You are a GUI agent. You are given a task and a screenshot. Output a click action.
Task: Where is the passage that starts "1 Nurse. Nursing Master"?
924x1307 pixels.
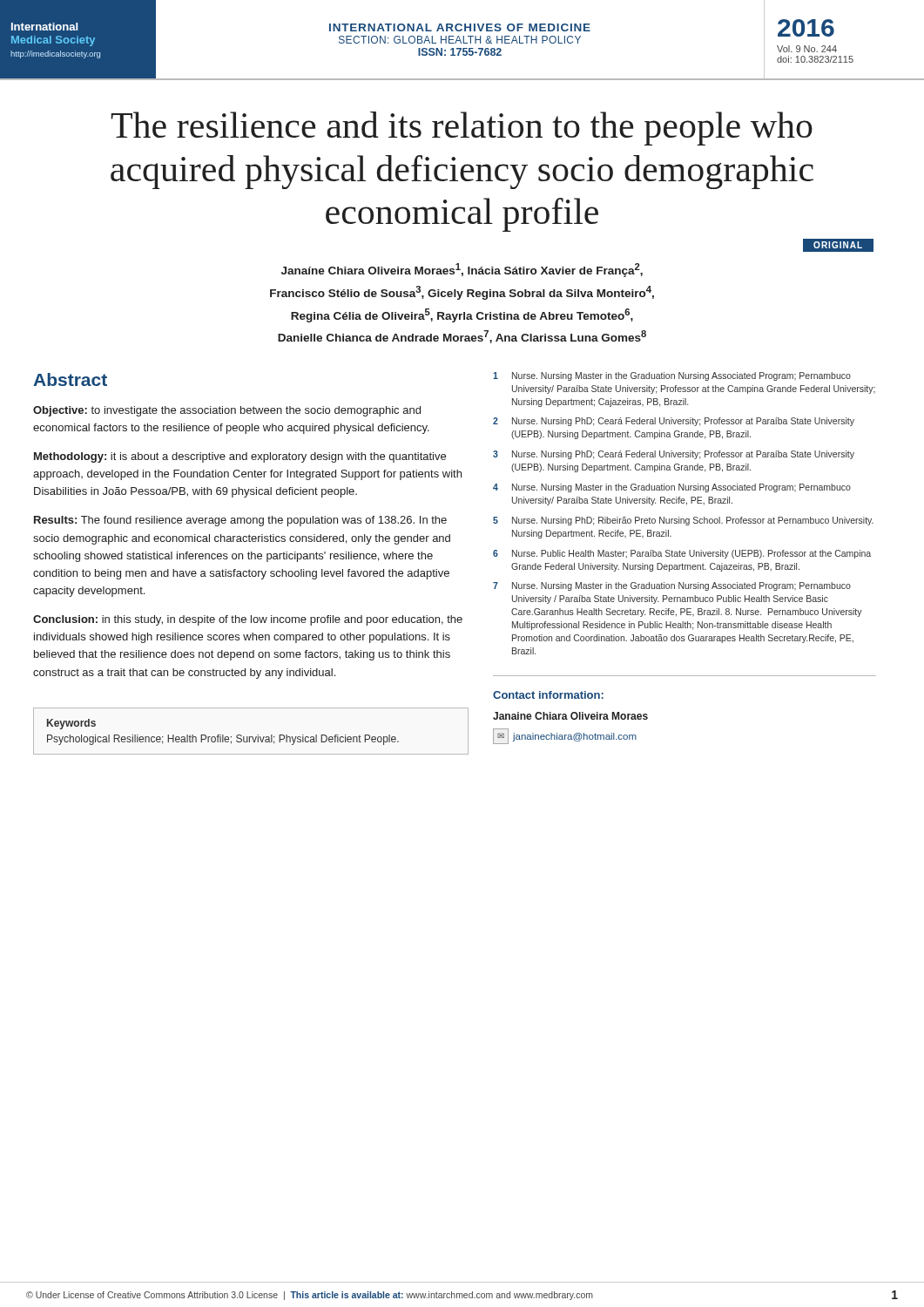click(x=685, y=389)
